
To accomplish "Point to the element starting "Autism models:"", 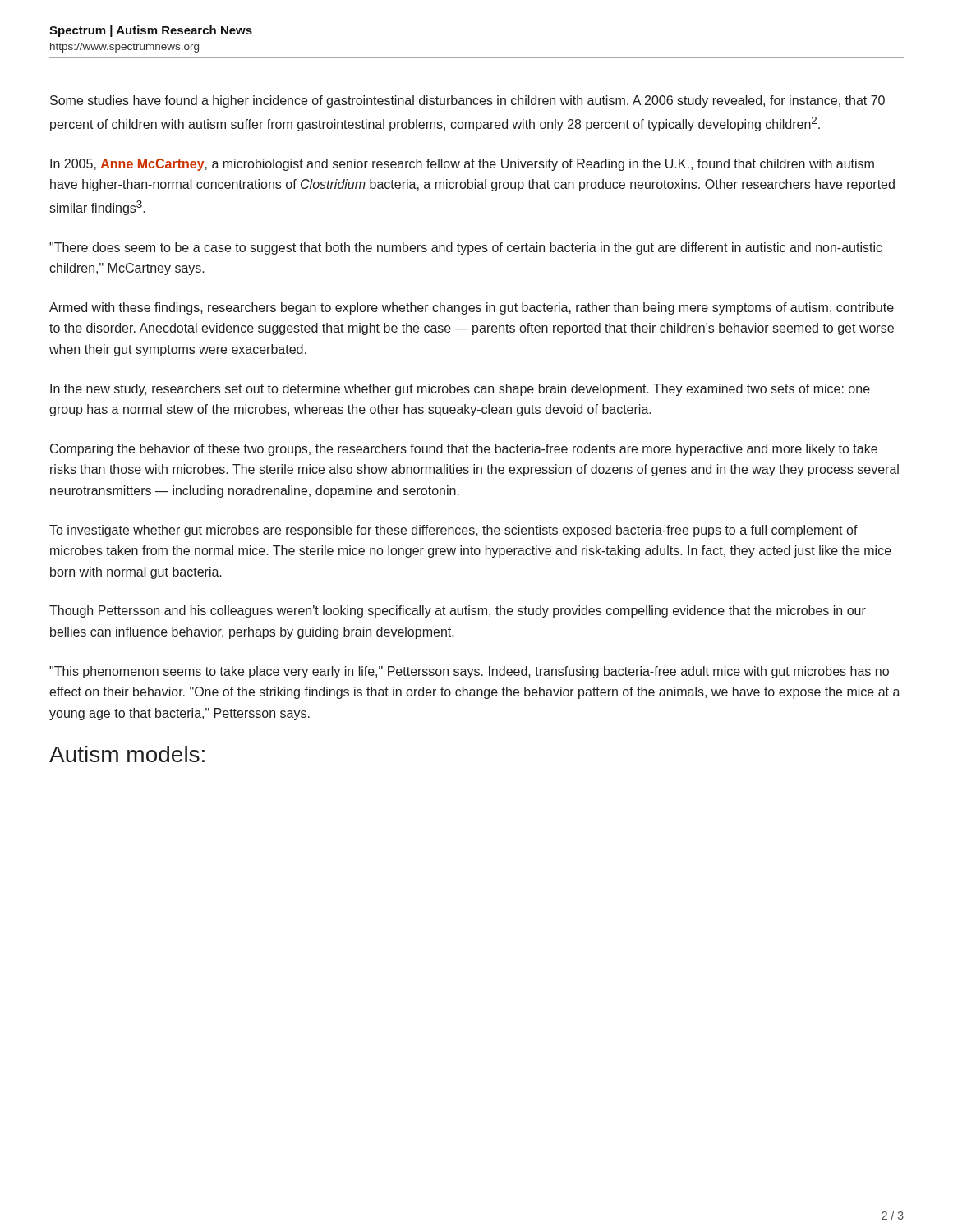I will click(x=127, y=754).
